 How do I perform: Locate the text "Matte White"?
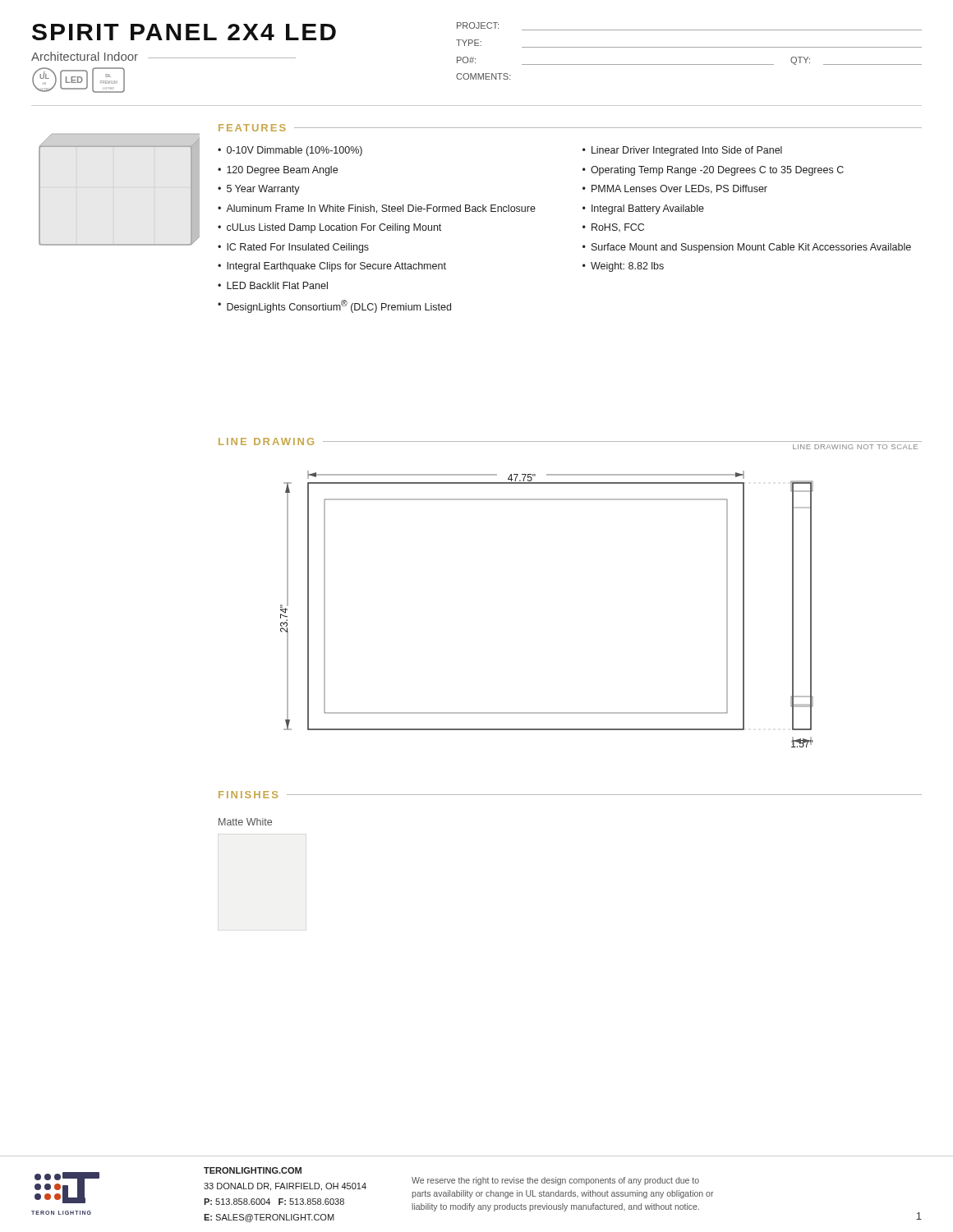point(245,822)
